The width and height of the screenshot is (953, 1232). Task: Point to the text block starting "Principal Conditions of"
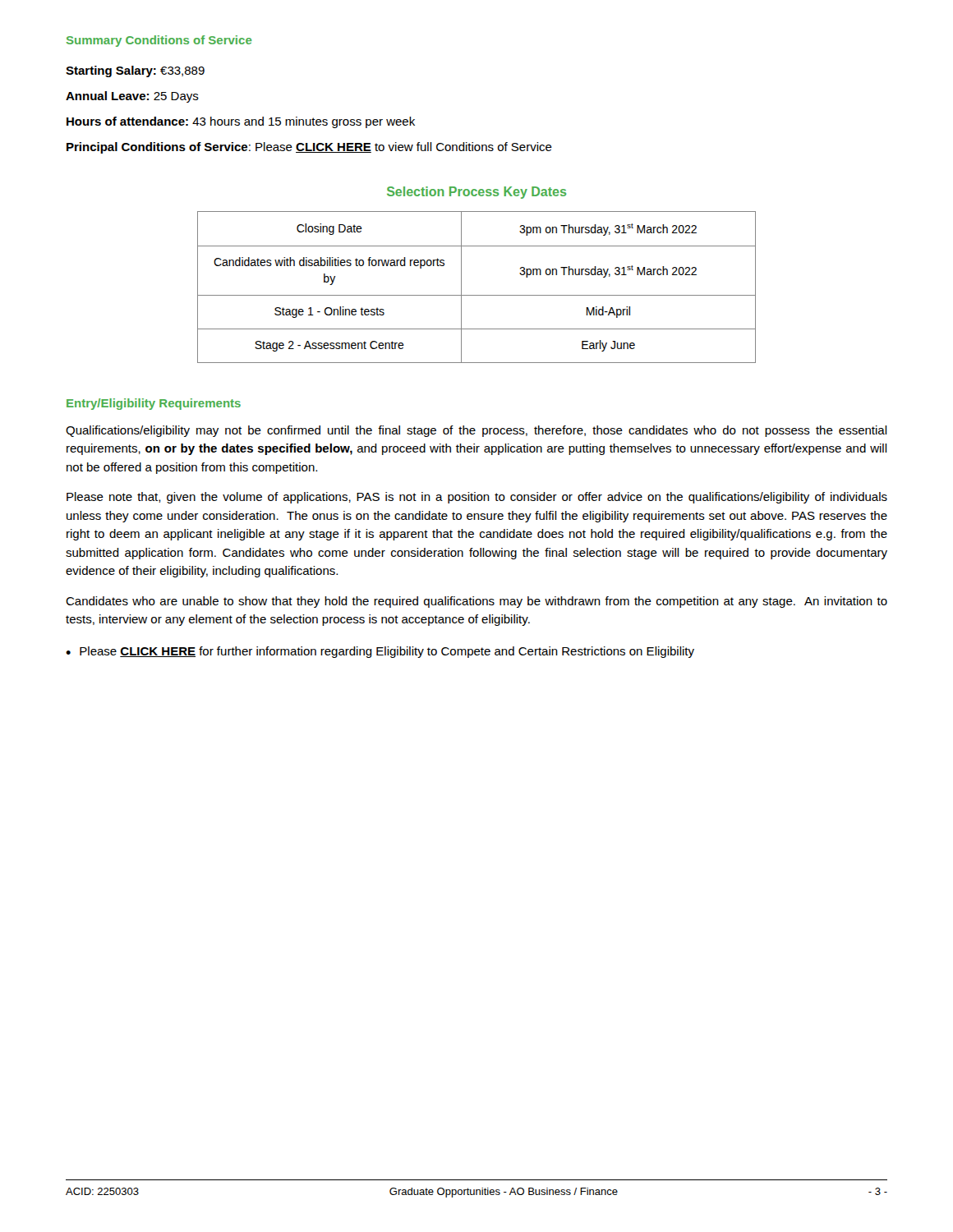[x=476, y=147]
